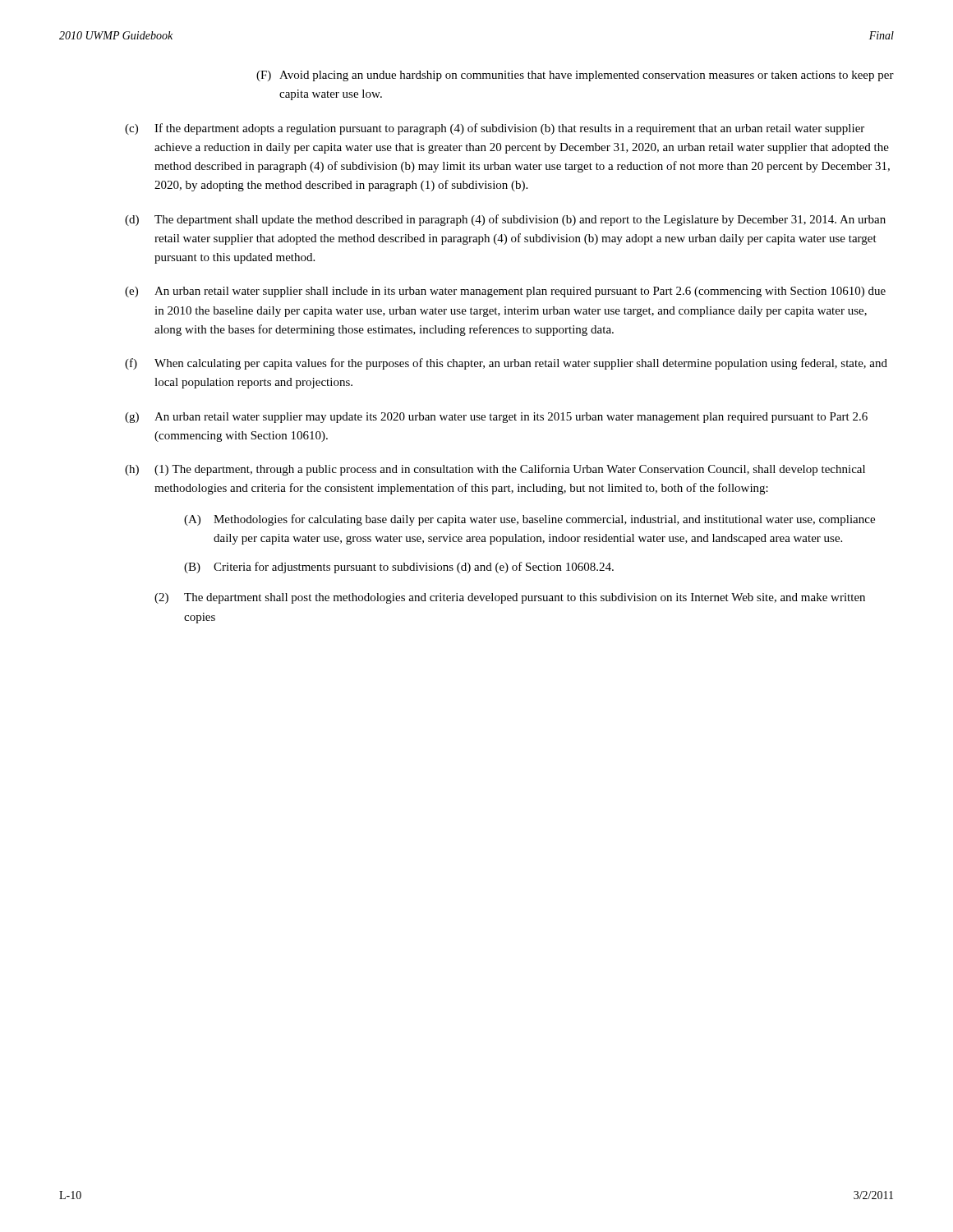This screenshot has height=1232, width=953.
Task: Click the passage that begins "(e) An urban retail water supplier shall"
Action: (509, 311)
